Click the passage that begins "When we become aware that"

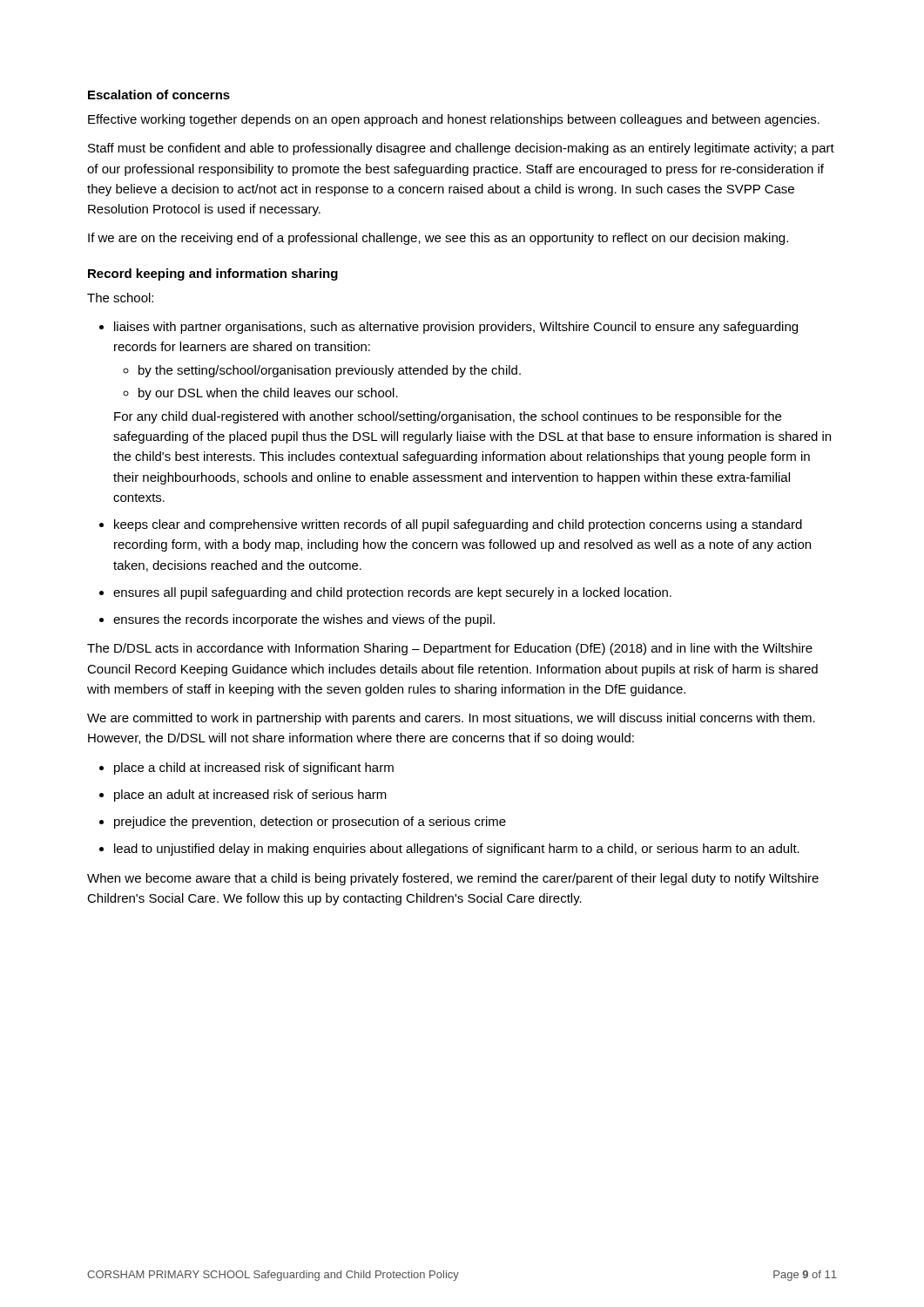click(x=453, y=888)
